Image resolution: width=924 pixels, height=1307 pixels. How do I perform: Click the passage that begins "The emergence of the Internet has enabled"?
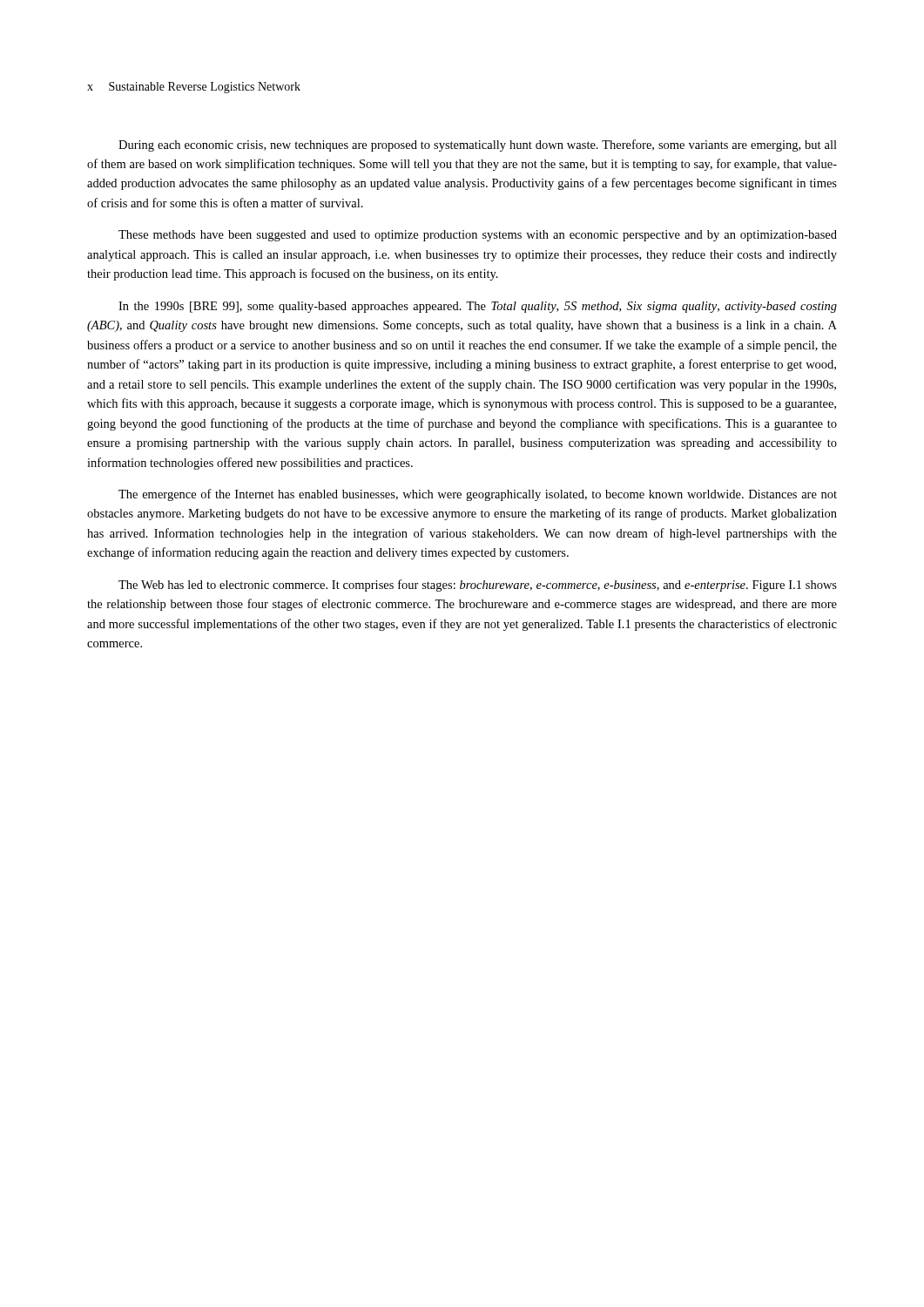462,523
